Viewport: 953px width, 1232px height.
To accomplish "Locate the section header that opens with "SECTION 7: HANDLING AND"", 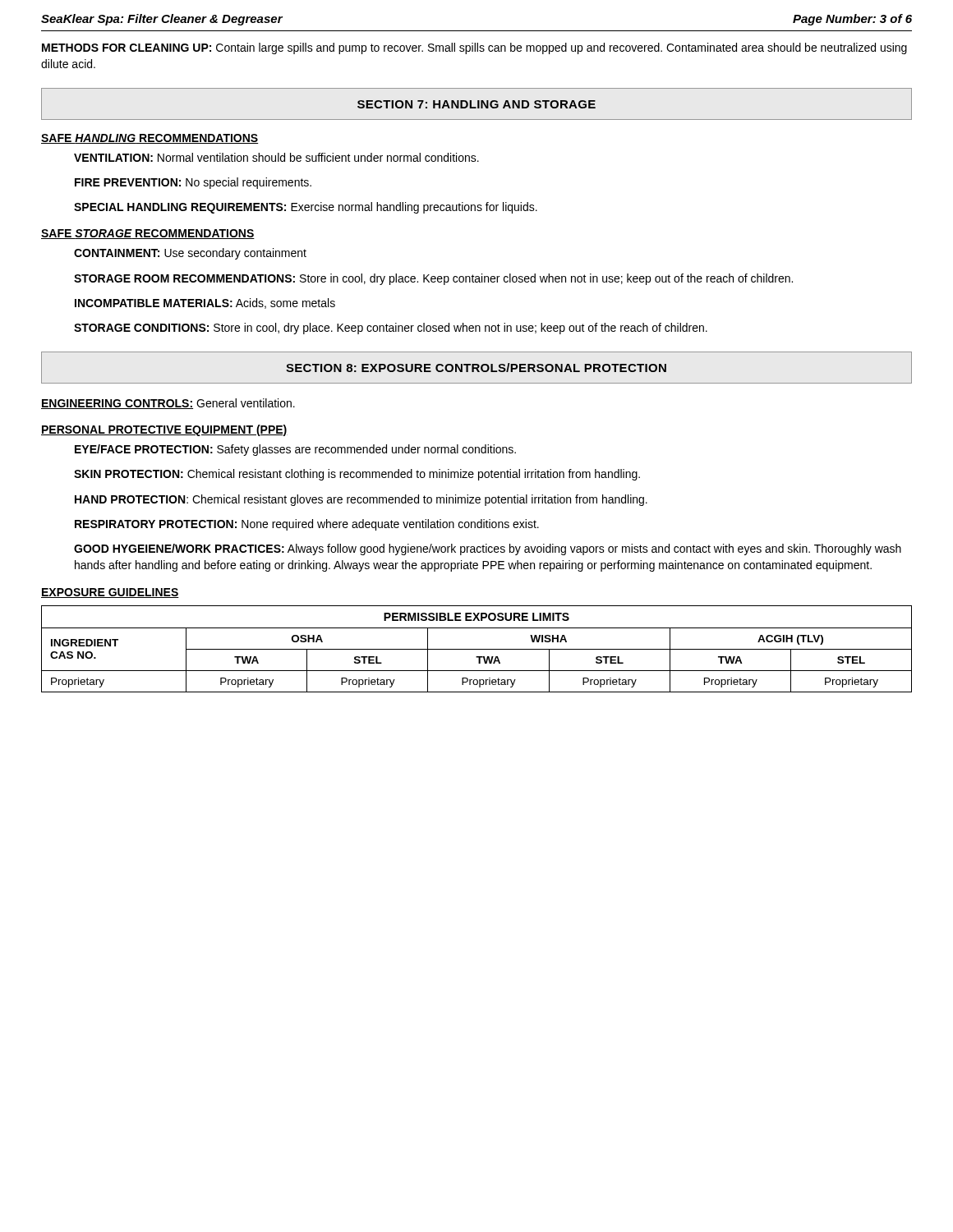I will (476, 104).
